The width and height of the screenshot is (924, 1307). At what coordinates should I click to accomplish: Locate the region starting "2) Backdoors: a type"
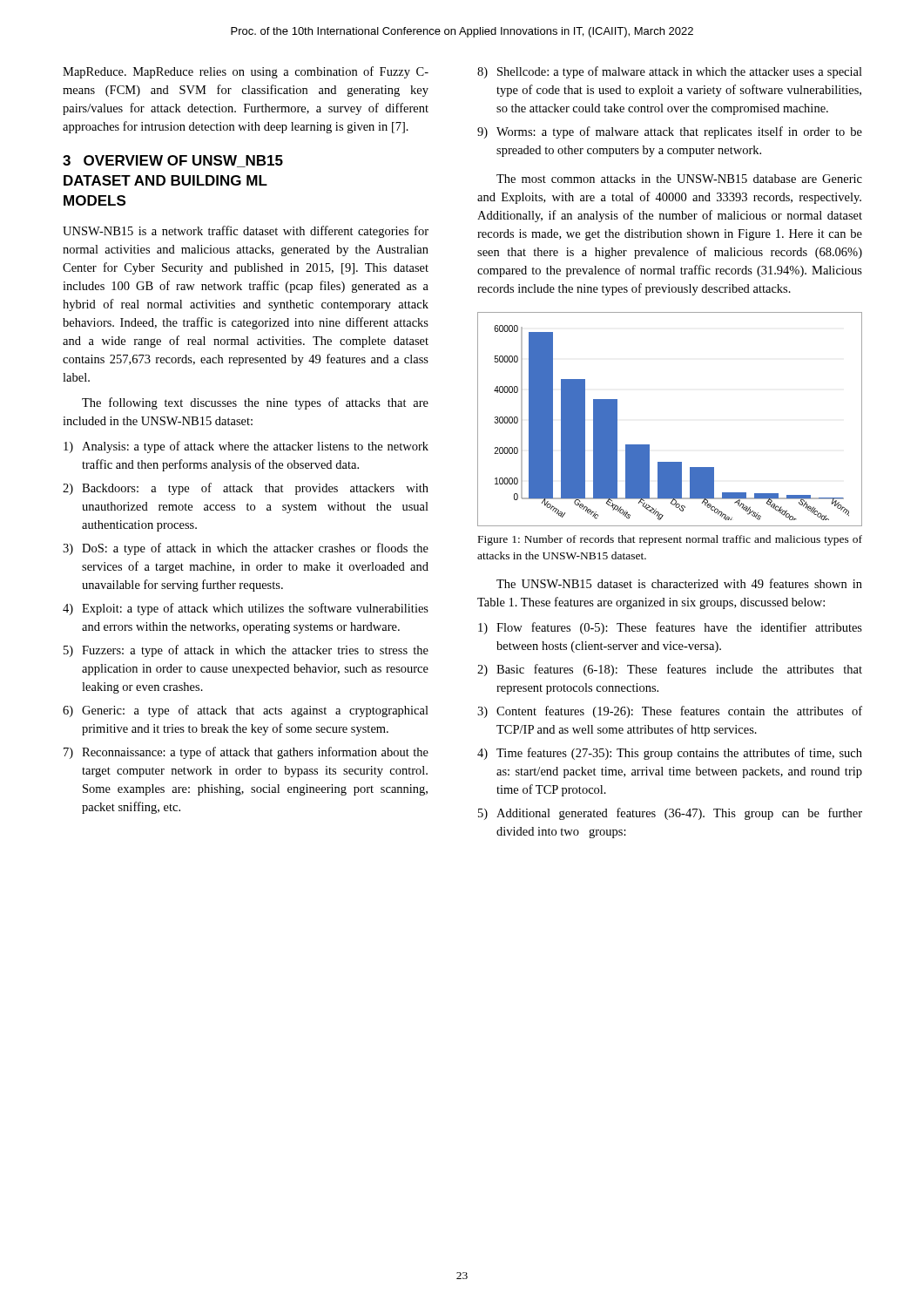(246, 507)
